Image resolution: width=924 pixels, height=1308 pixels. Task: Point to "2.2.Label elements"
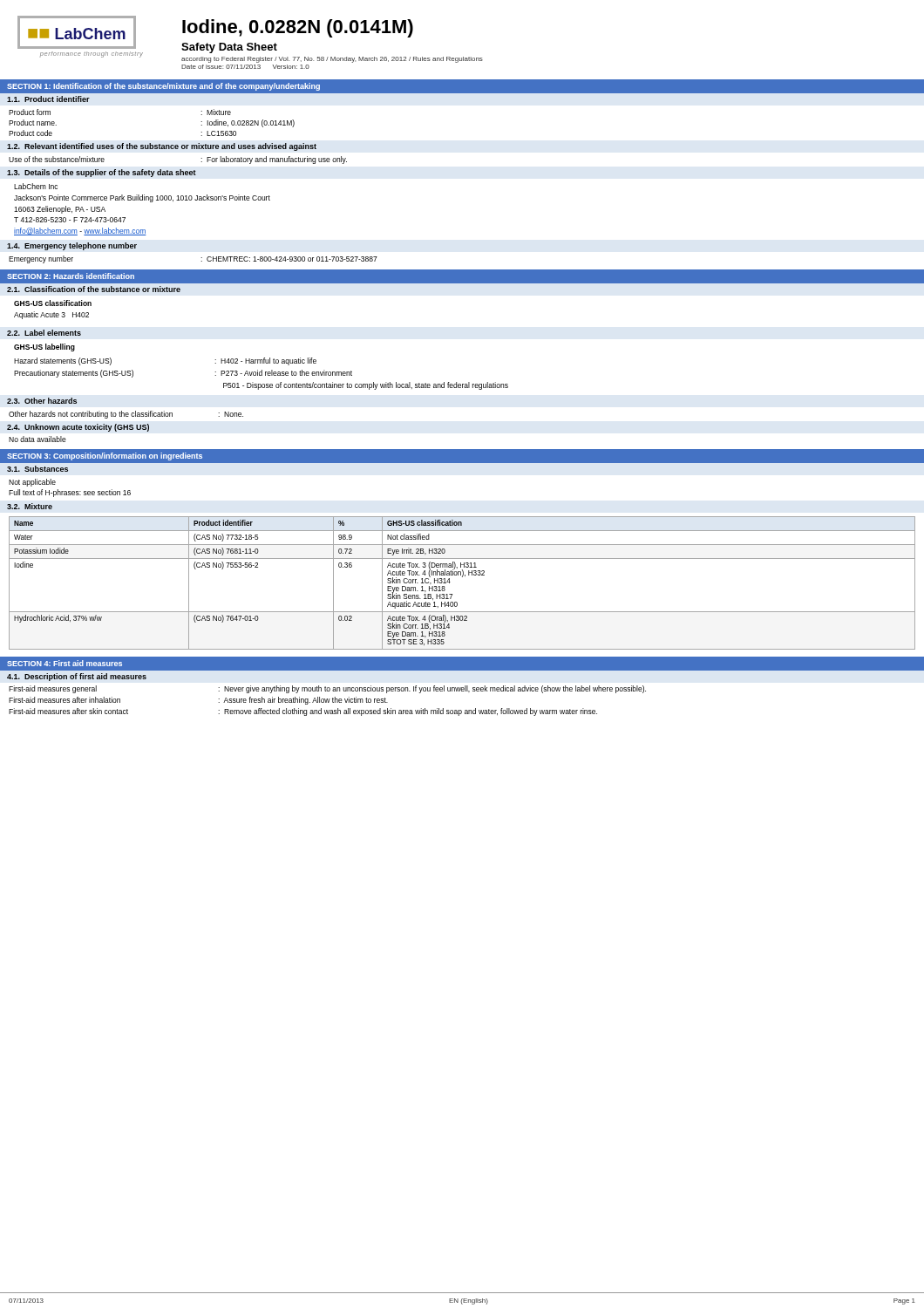pos(44,333)
